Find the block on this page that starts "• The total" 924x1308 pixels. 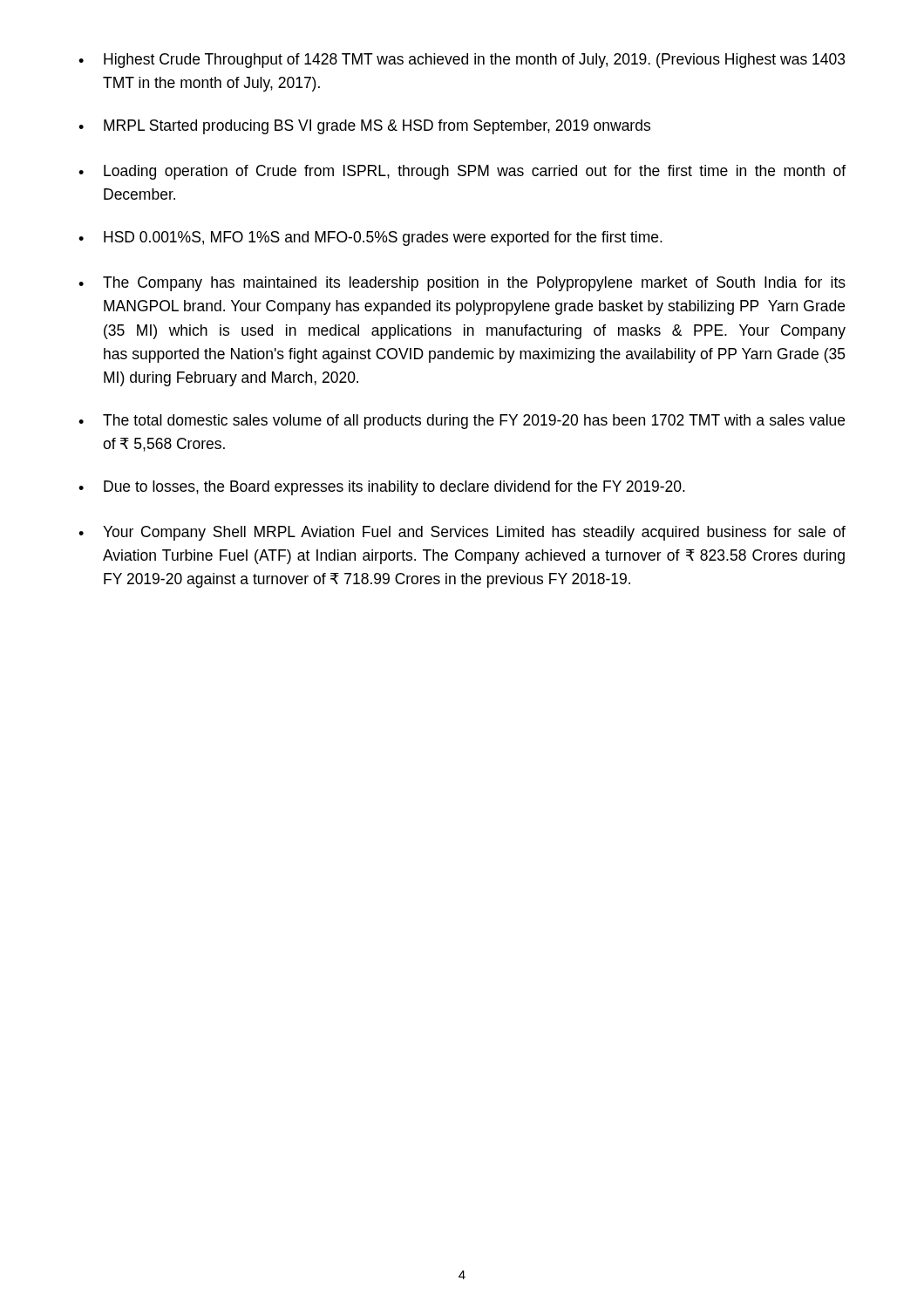tap(462, 433)
